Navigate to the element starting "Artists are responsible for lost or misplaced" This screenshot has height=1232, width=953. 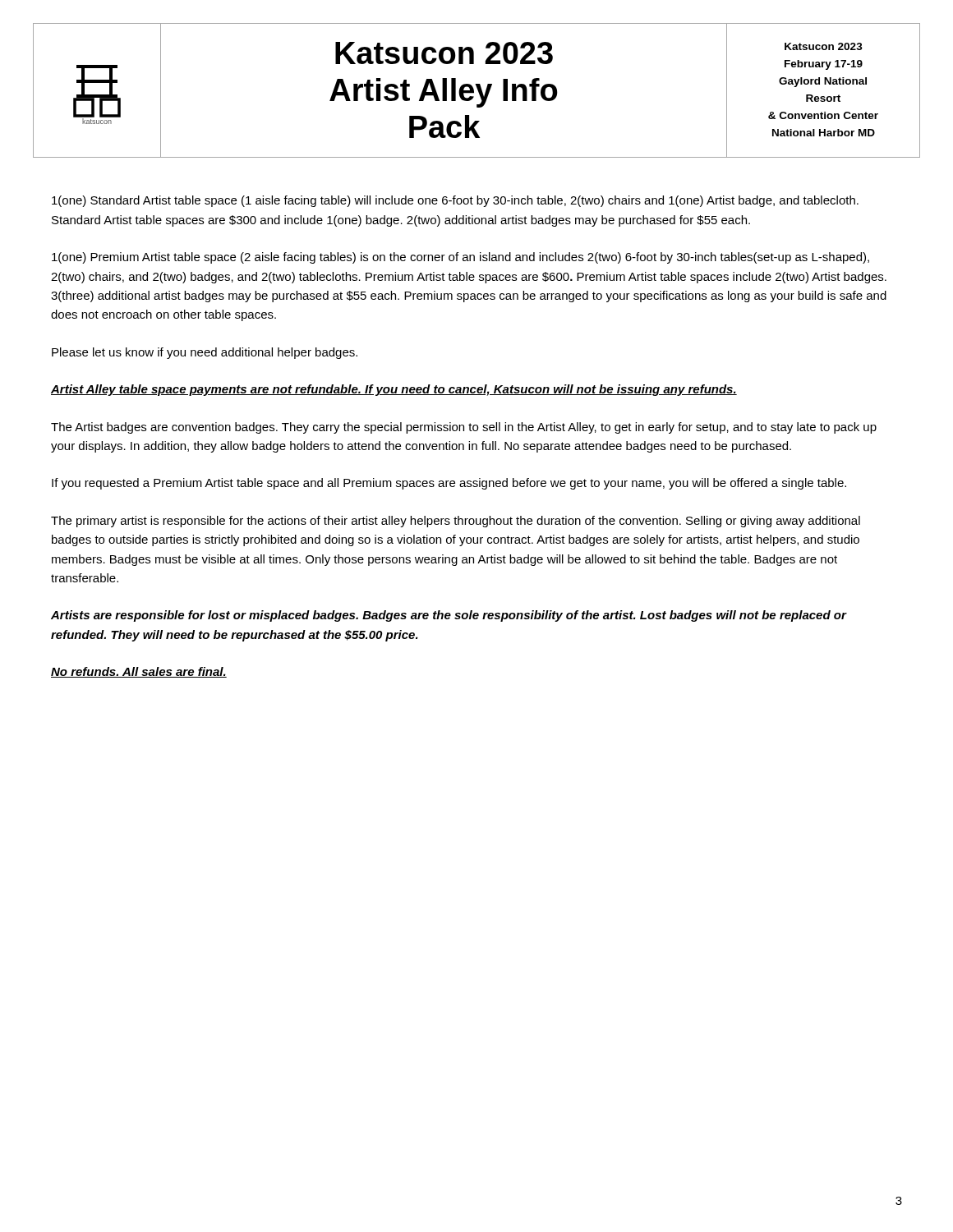click(x=448, y=625)
